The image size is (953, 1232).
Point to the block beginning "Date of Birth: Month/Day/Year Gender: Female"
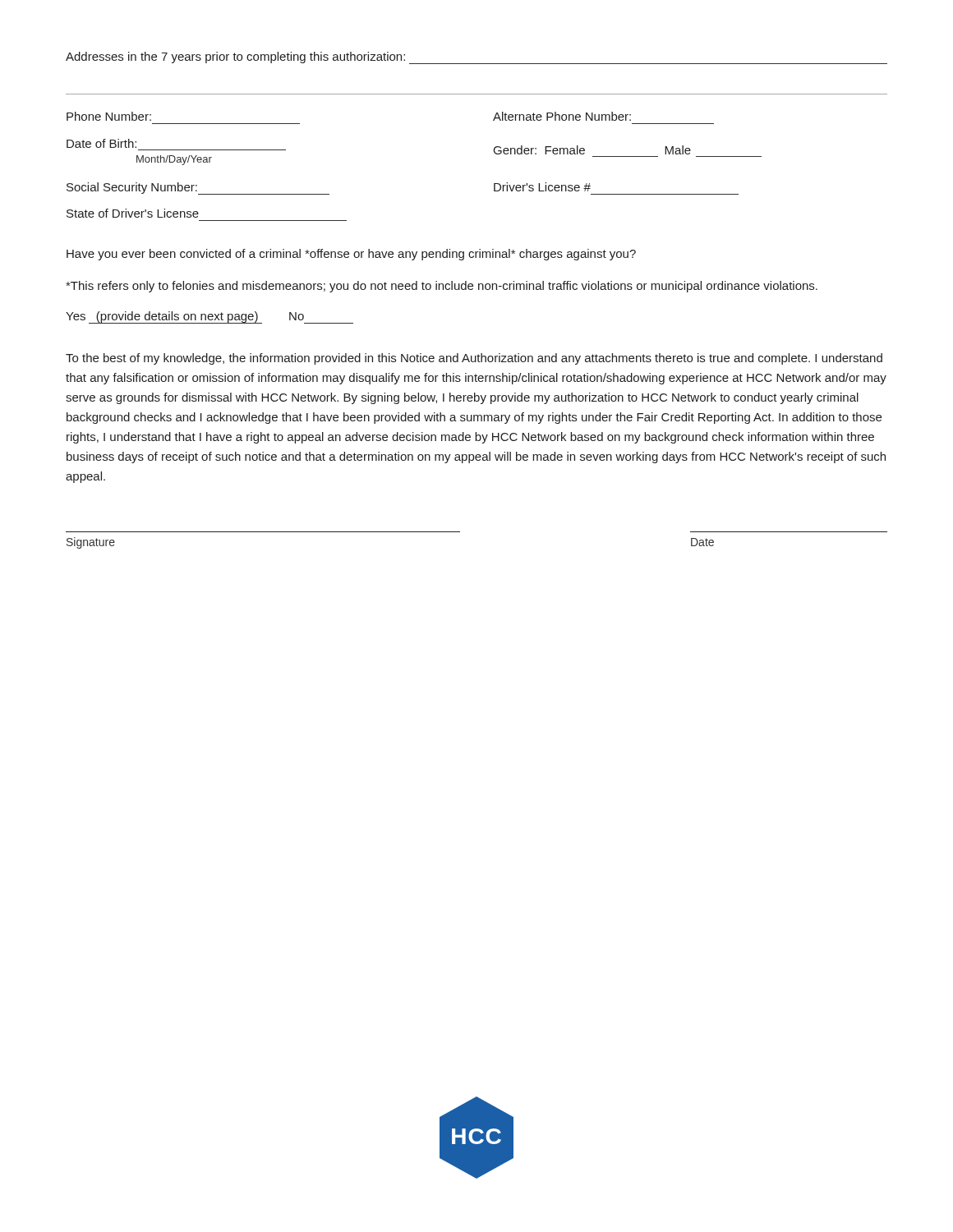(210, 150)
